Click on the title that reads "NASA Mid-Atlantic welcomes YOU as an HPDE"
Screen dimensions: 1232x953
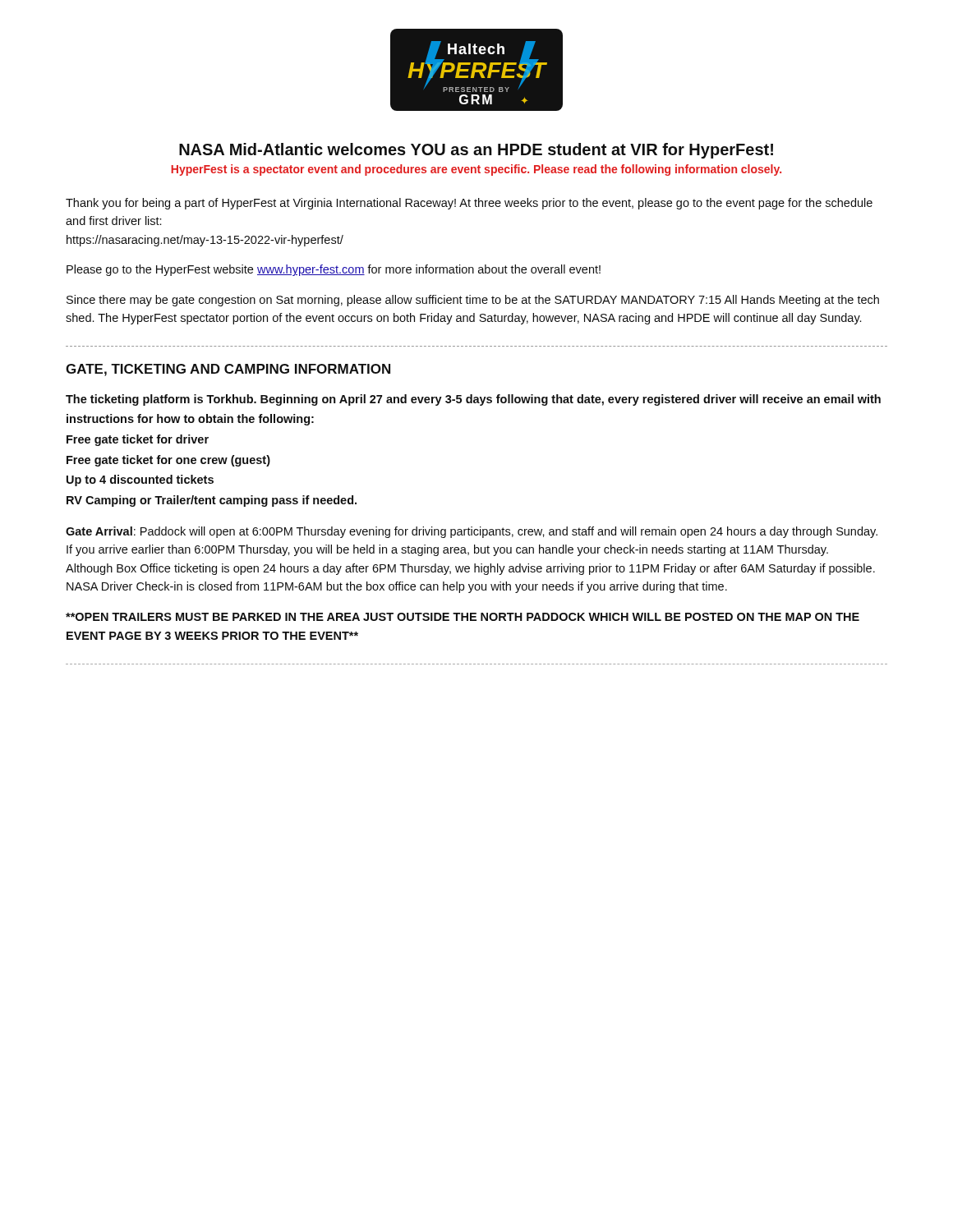coord(476,150)
